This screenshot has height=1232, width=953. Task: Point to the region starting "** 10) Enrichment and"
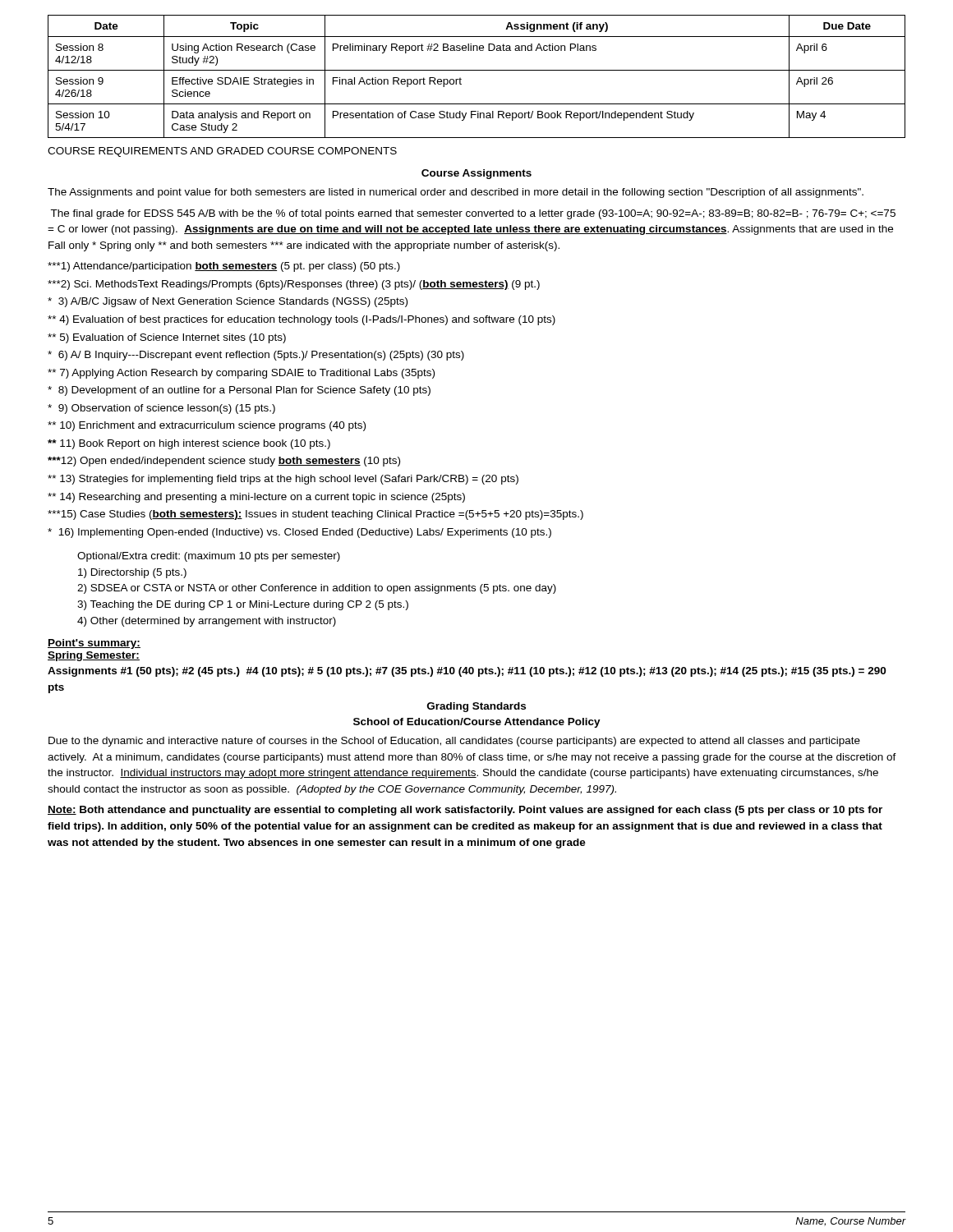[x=207, y=425]
